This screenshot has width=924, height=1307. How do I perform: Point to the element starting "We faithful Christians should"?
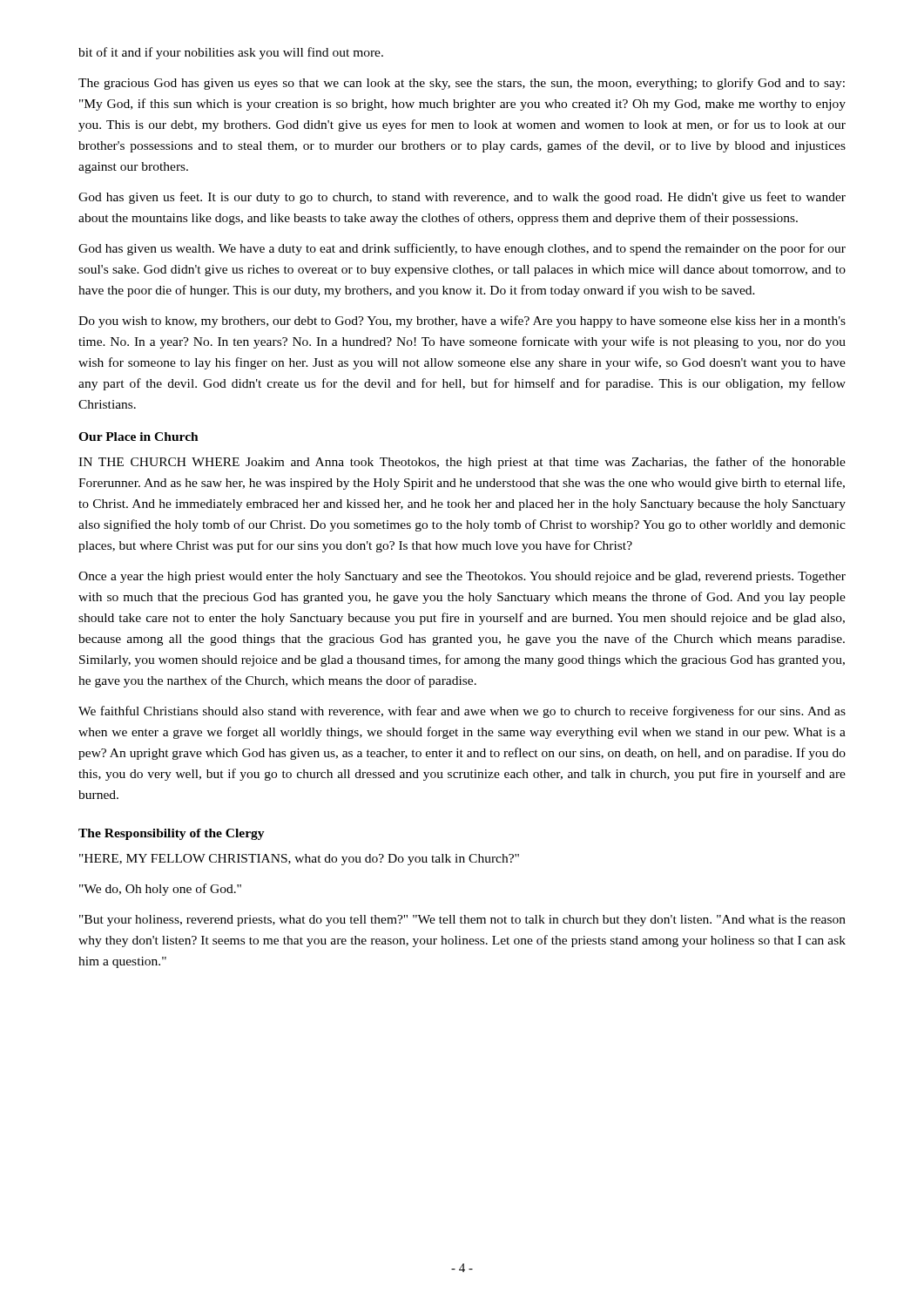pos(462,753)
